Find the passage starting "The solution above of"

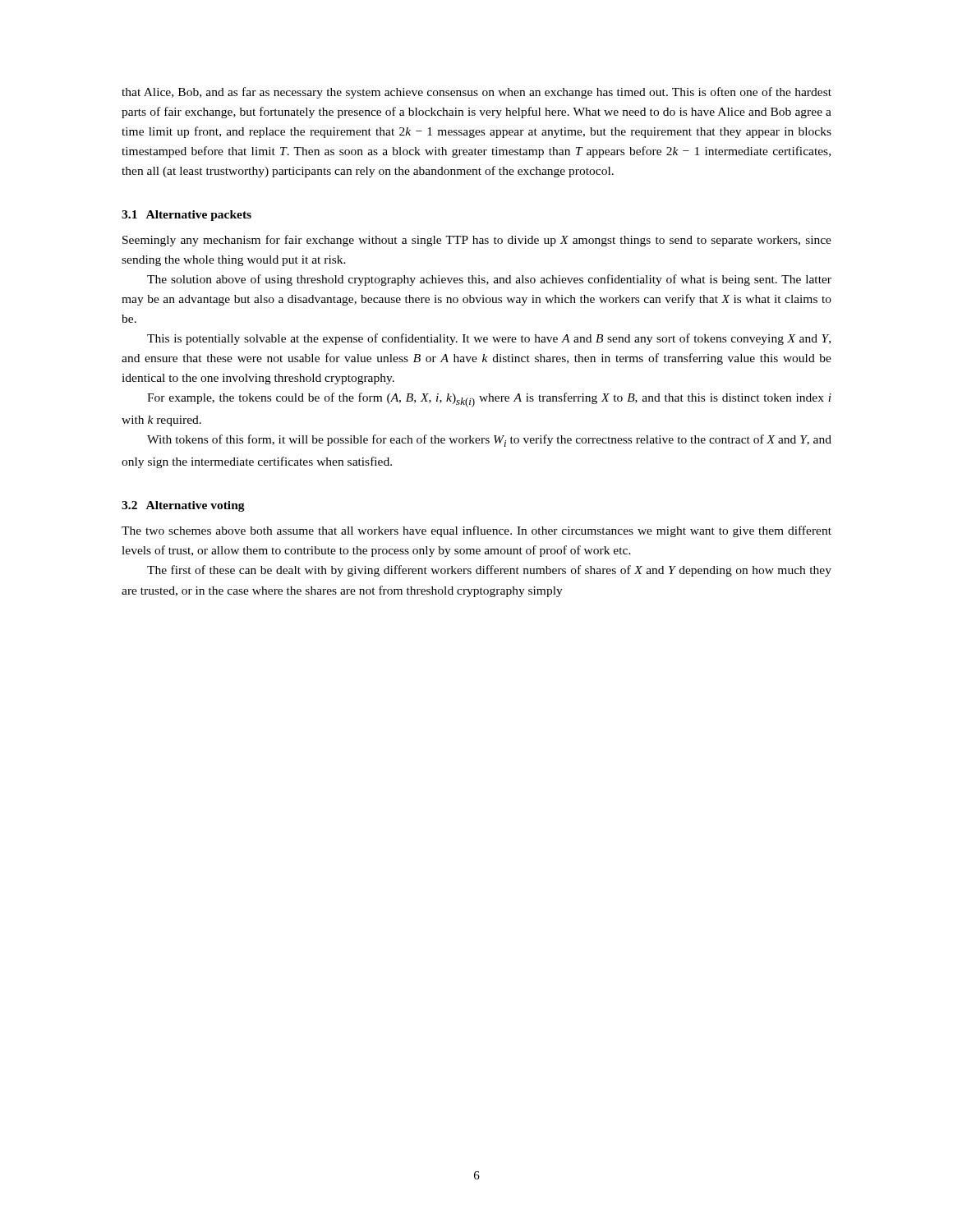[476, 299]
